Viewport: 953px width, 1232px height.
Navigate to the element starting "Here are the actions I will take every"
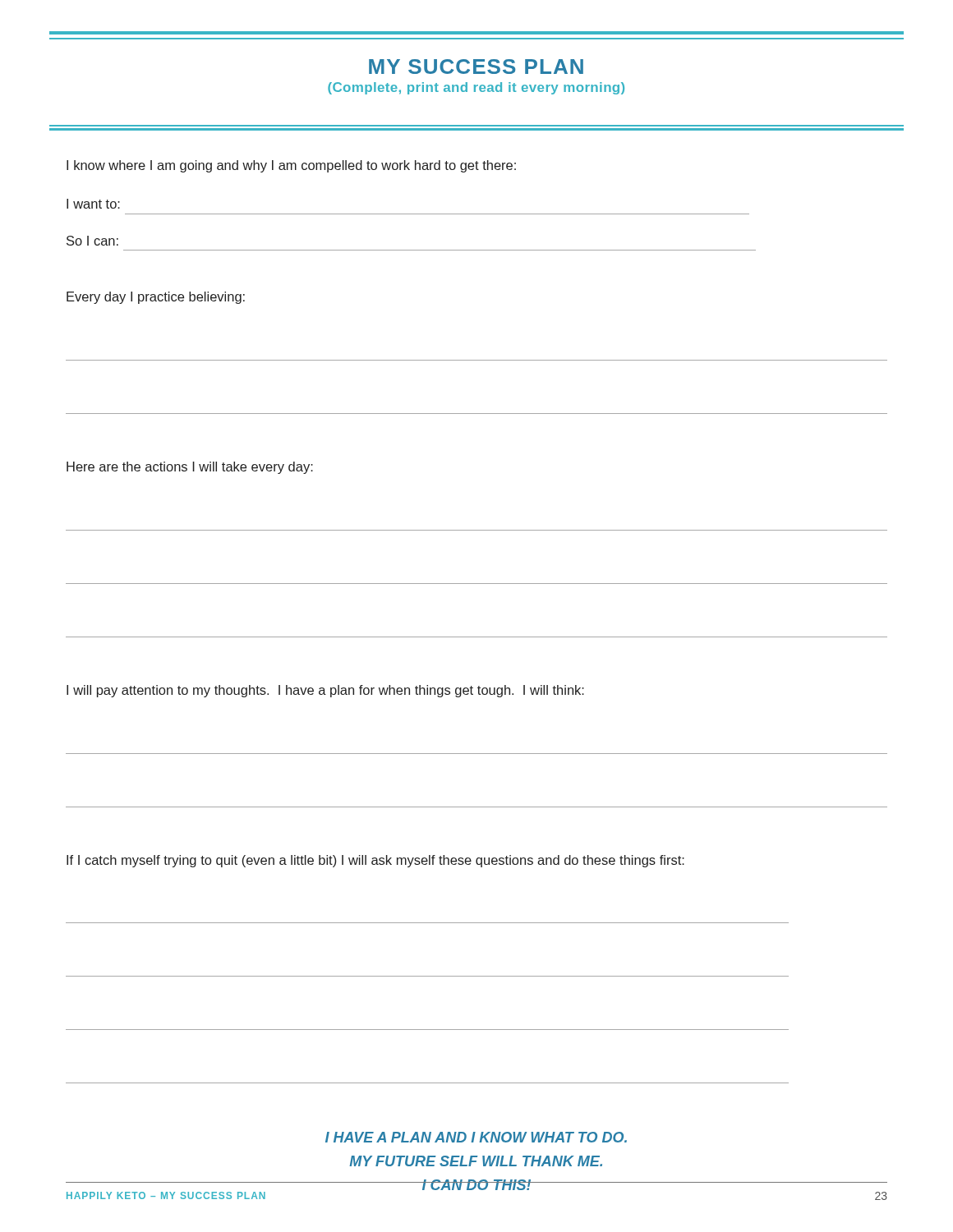coord(190,467)
